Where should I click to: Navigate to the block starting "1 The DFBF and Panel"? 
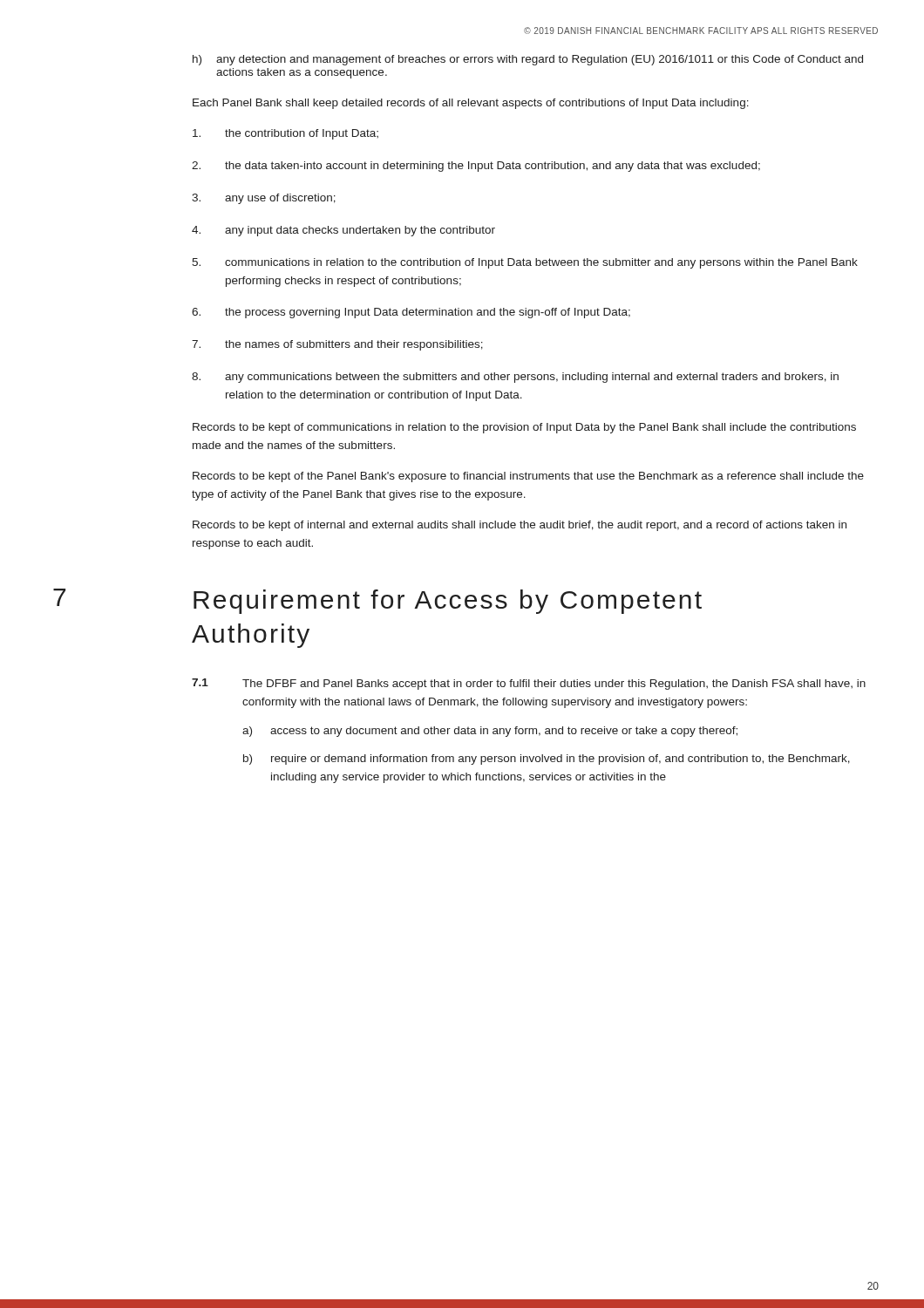coord(531,736)
